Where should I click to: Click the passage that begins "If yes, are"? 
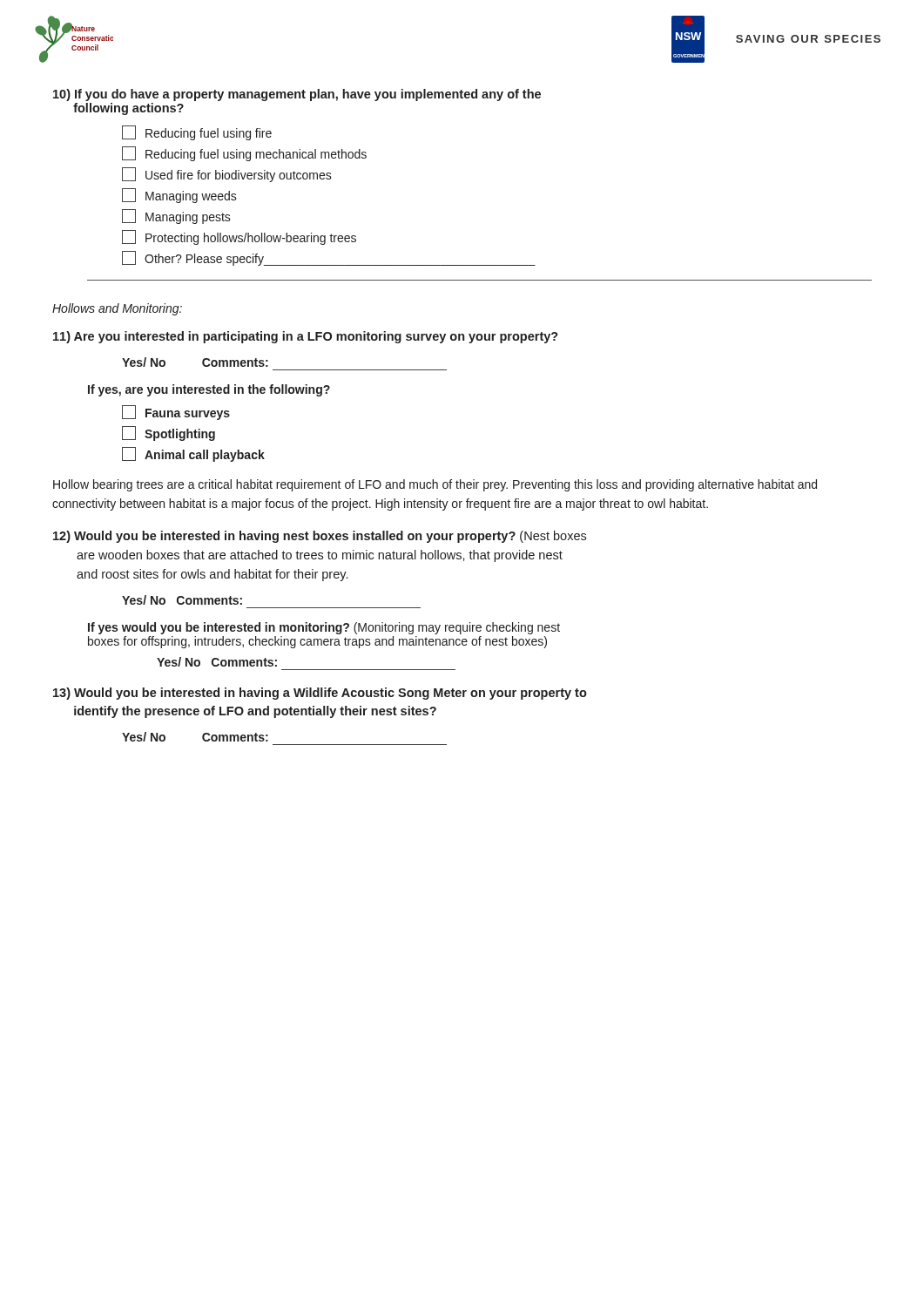(209, 389)
